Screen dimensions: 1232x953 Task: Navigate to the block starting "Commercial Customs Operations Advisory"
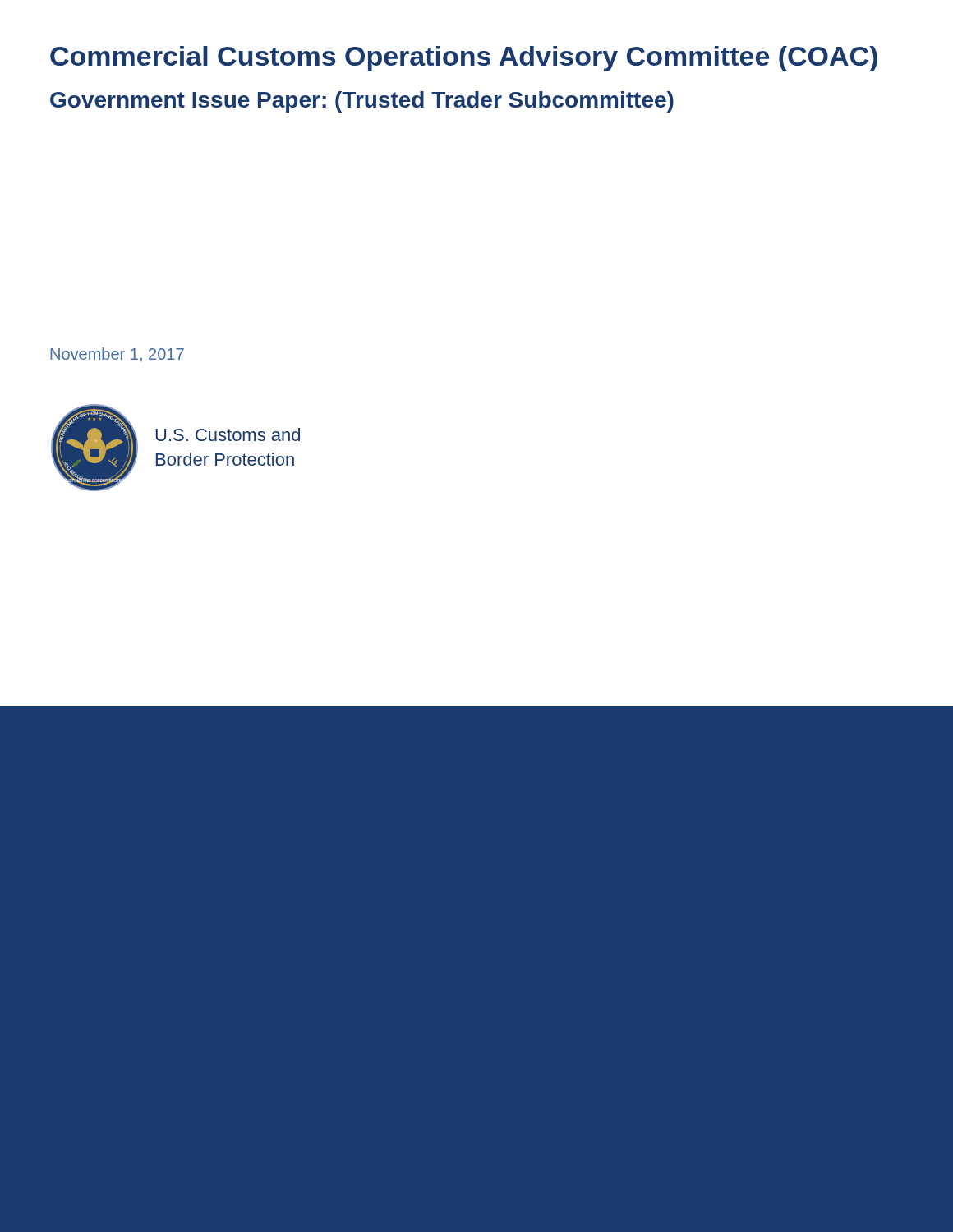tap(476, 56)
